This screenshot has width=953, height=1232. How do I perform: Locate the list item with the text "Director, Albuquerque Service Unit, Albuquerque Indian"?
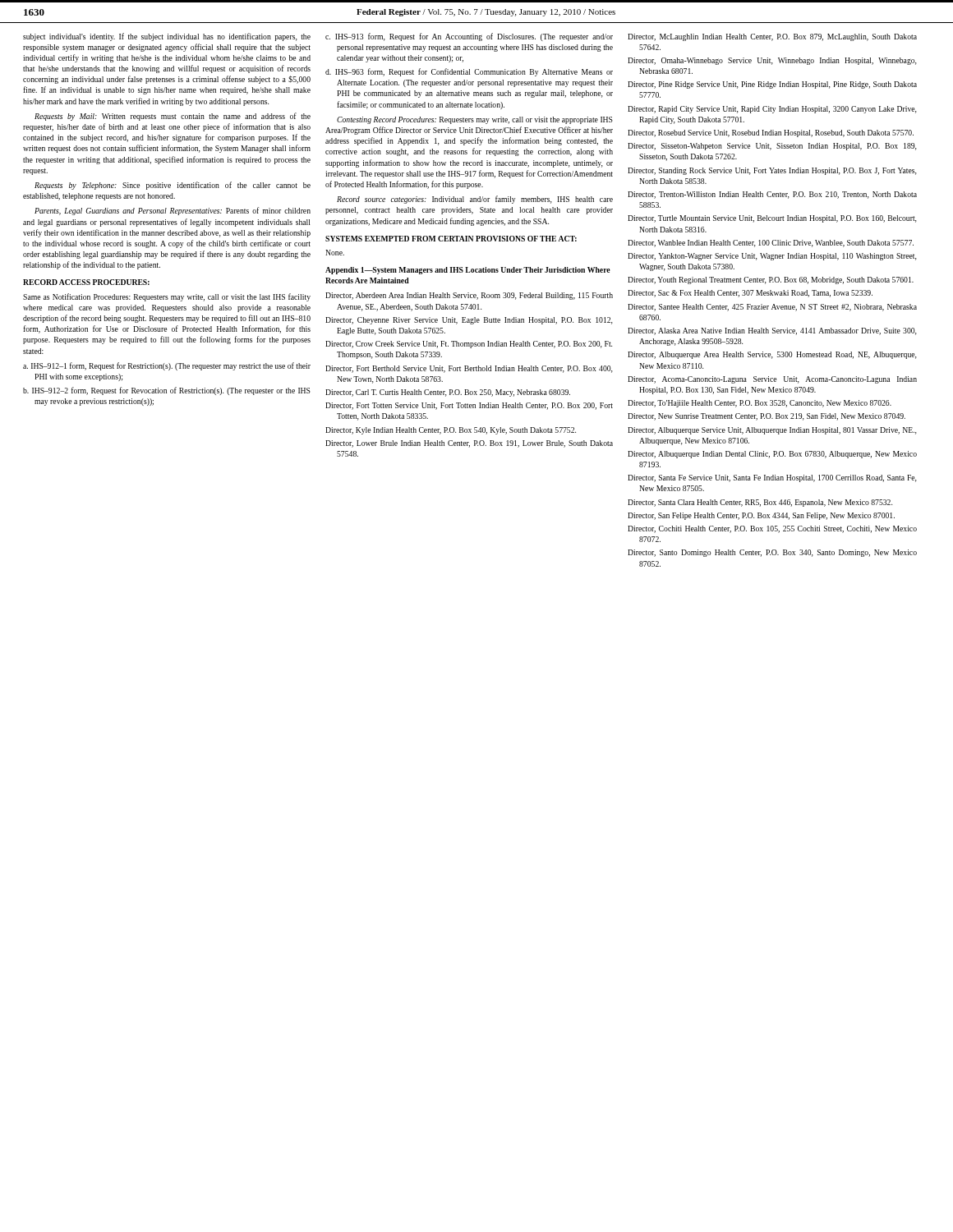772,435
